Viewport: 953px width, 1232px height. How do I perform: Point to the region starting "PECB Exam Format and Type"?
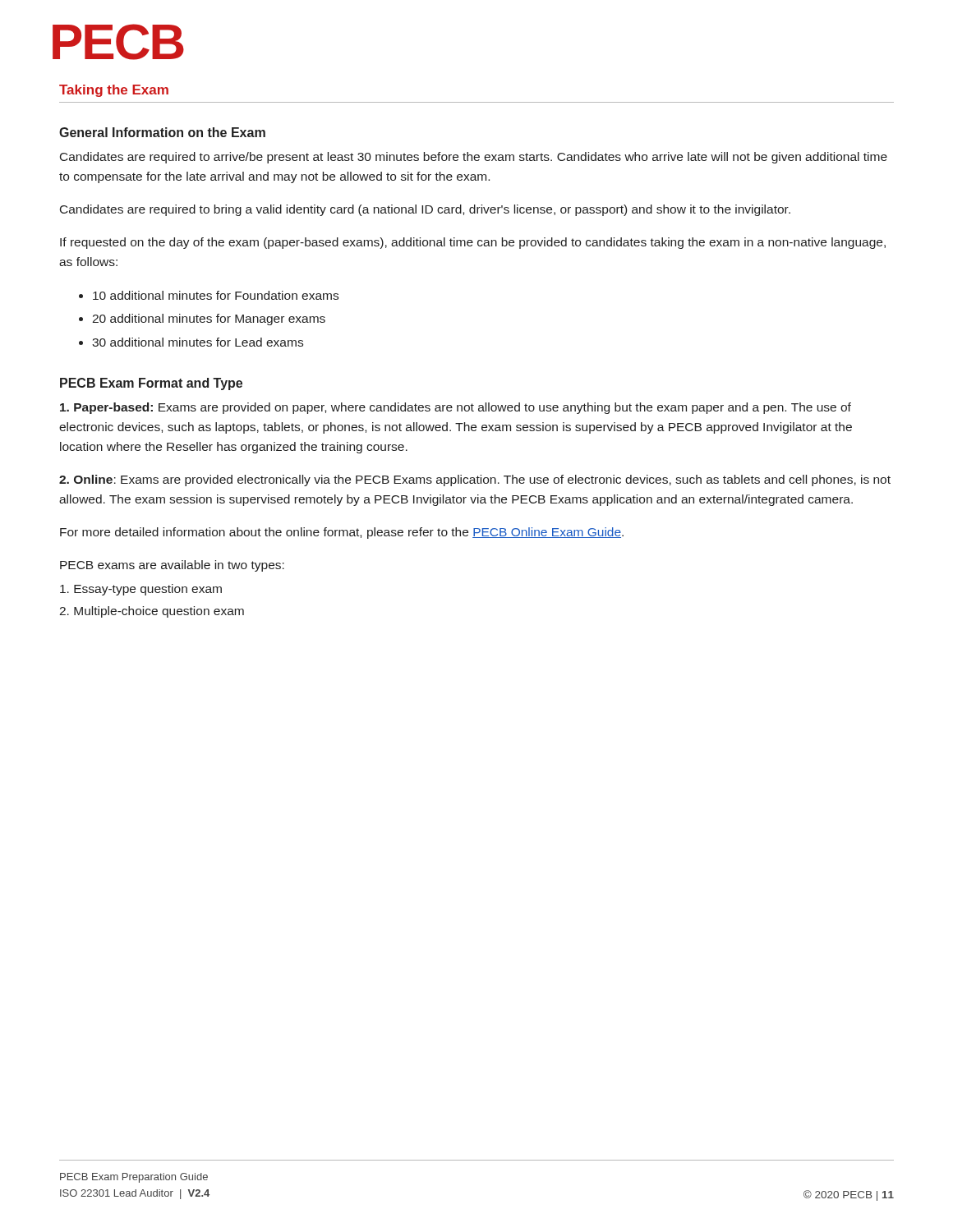pyautogui.click(x=151, y=384)
